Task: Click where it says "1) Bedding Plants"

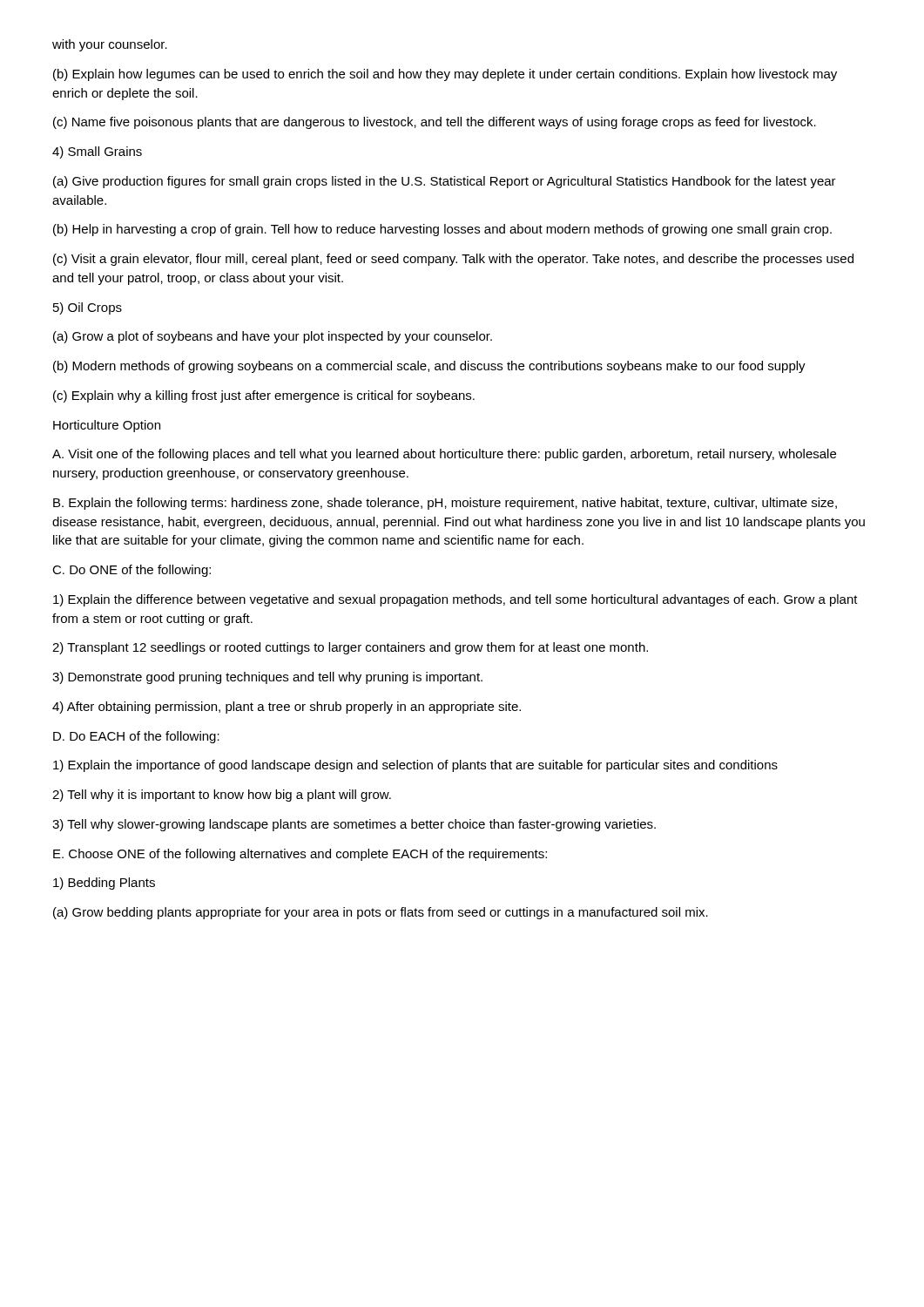Action: click(104, 882)
